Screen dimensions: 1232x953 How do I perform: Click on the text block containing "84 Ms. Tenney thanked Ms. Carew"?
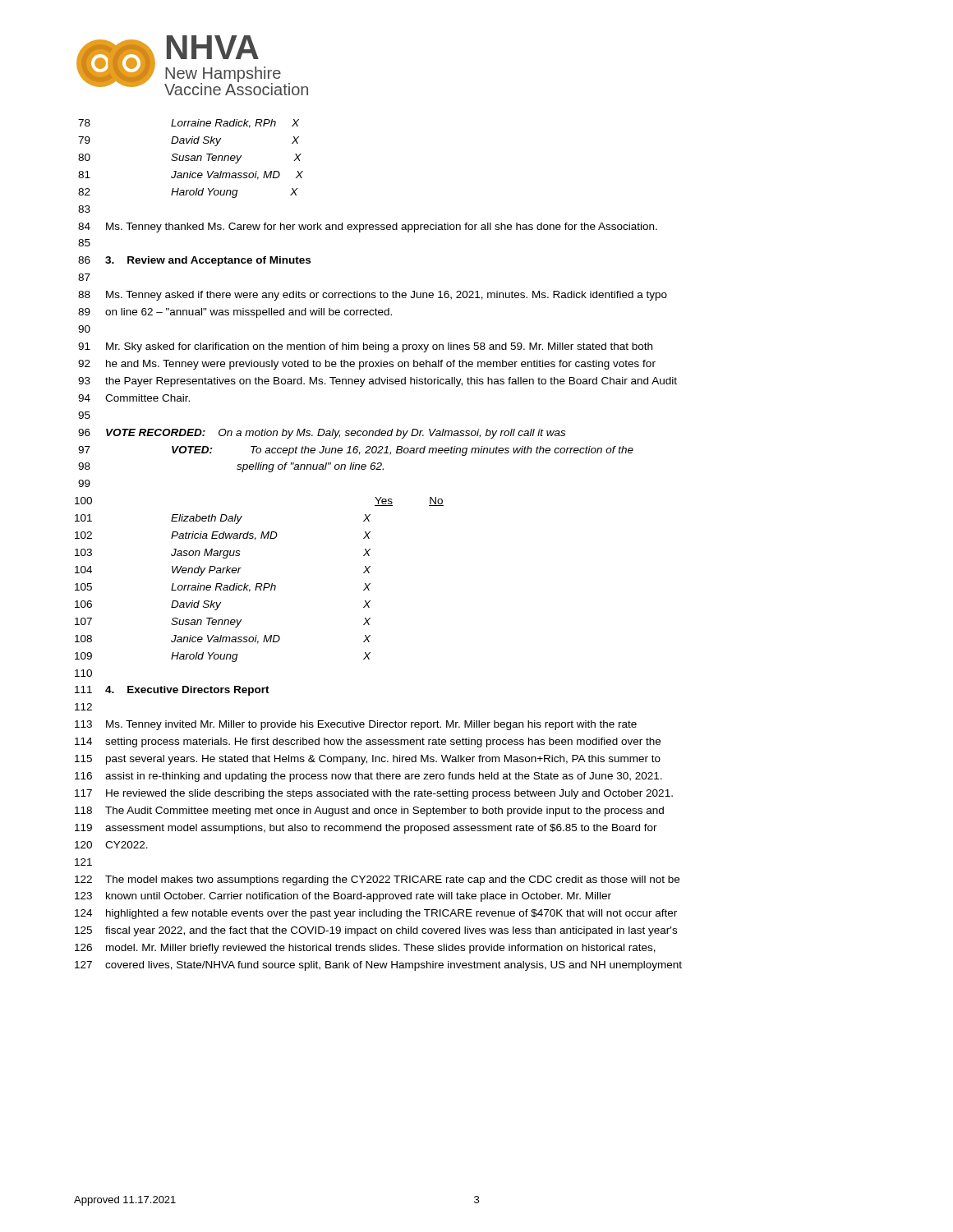pyautogui.click(x=476, y=235)
